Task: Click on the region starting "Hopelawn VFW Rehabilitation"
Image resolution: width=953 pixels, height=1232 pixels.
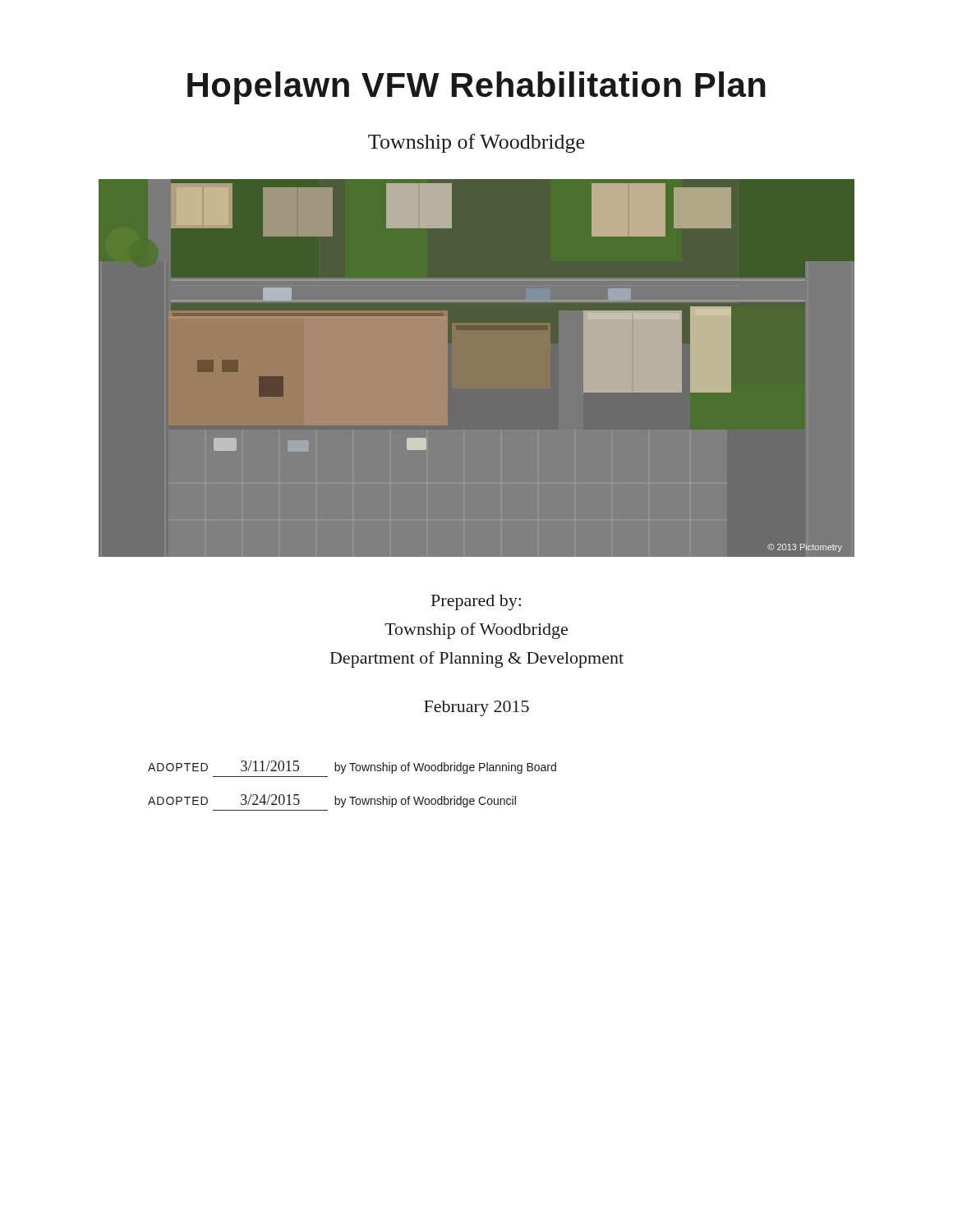Action: point(476,86)
